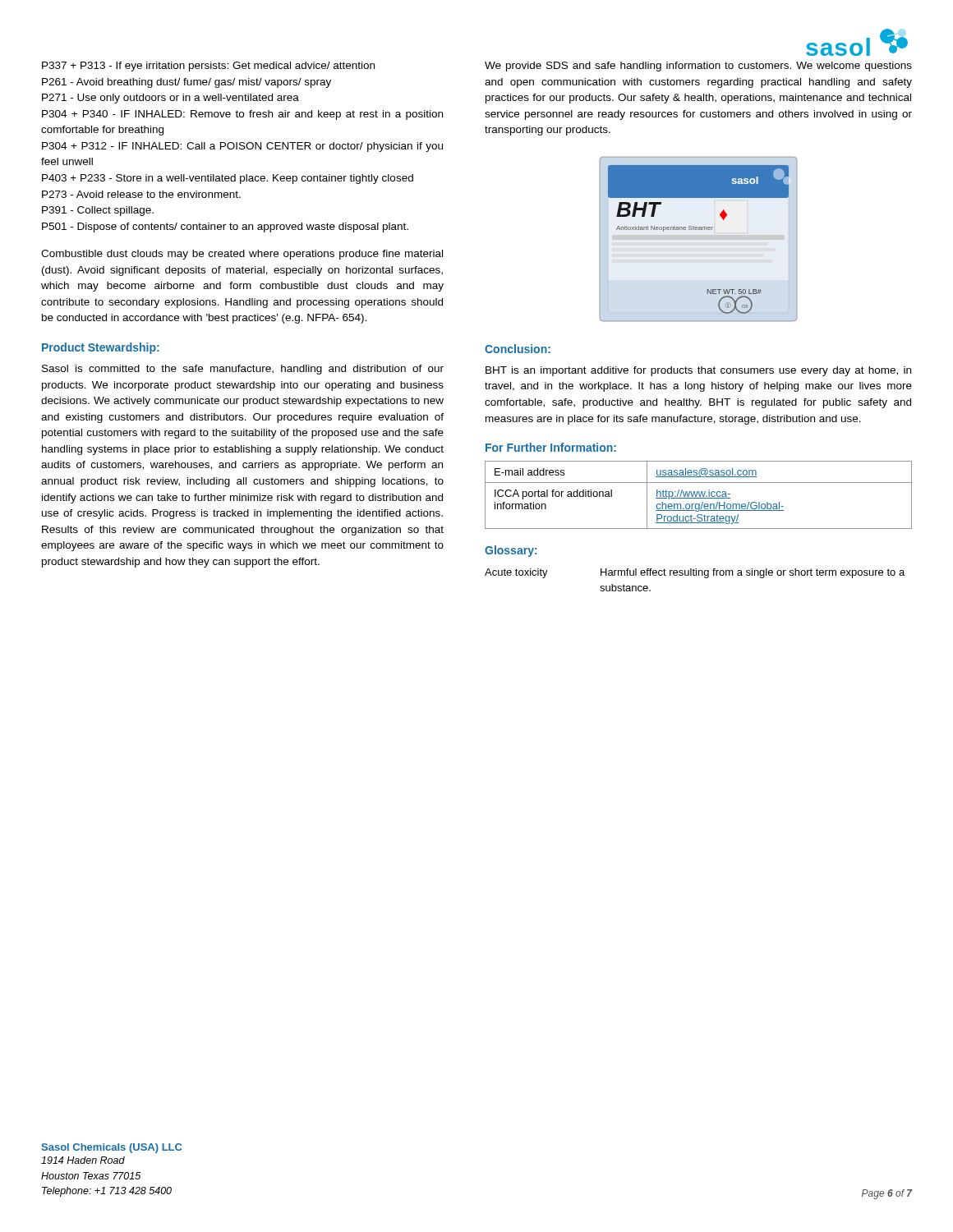This screenshot has width=953, height=1232.
Task: Click the passage that begins "P337 + P313 -"
Action: coord(242,146)
